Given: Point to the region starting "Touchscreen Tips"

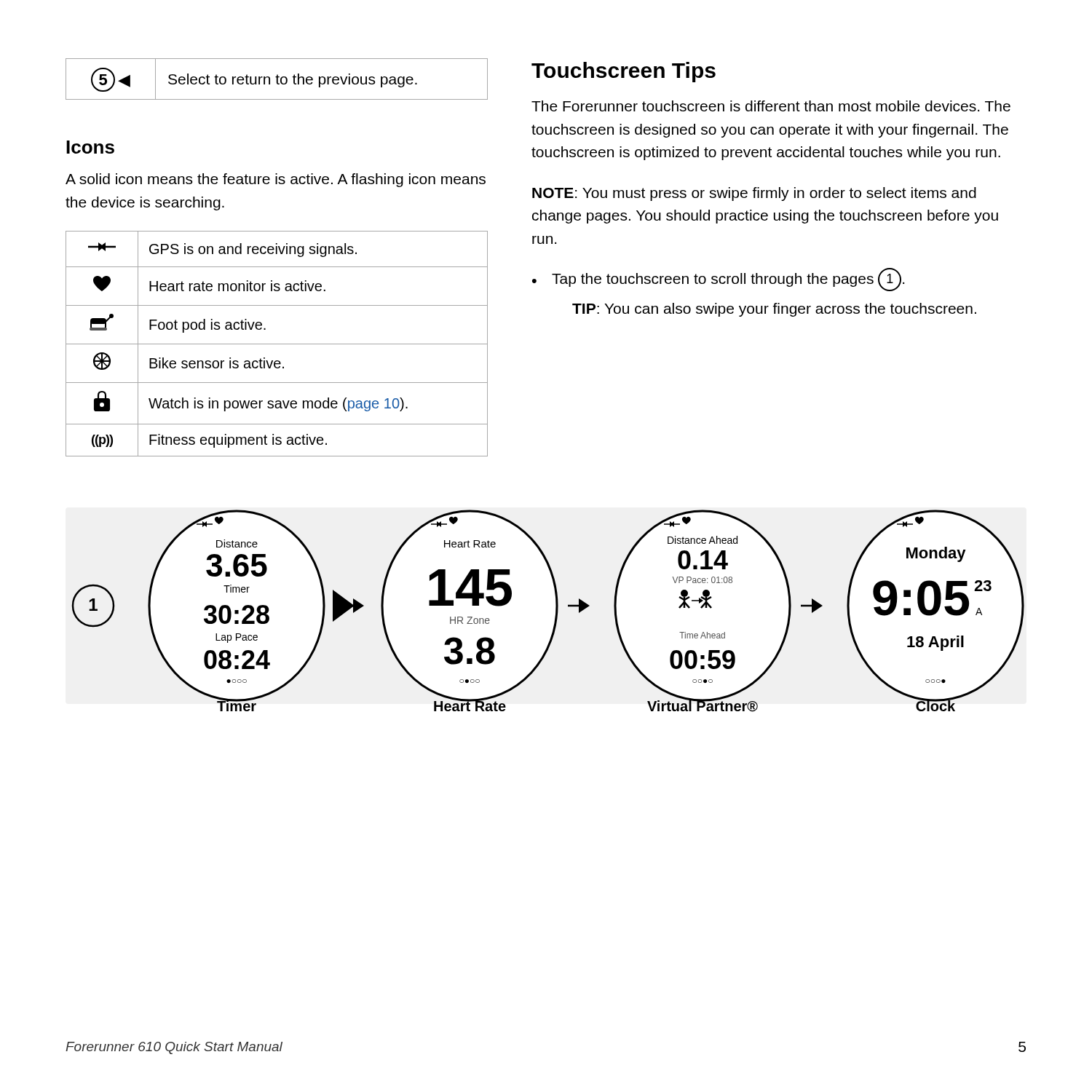Looking at the screenshot, I should pos(624,70).
